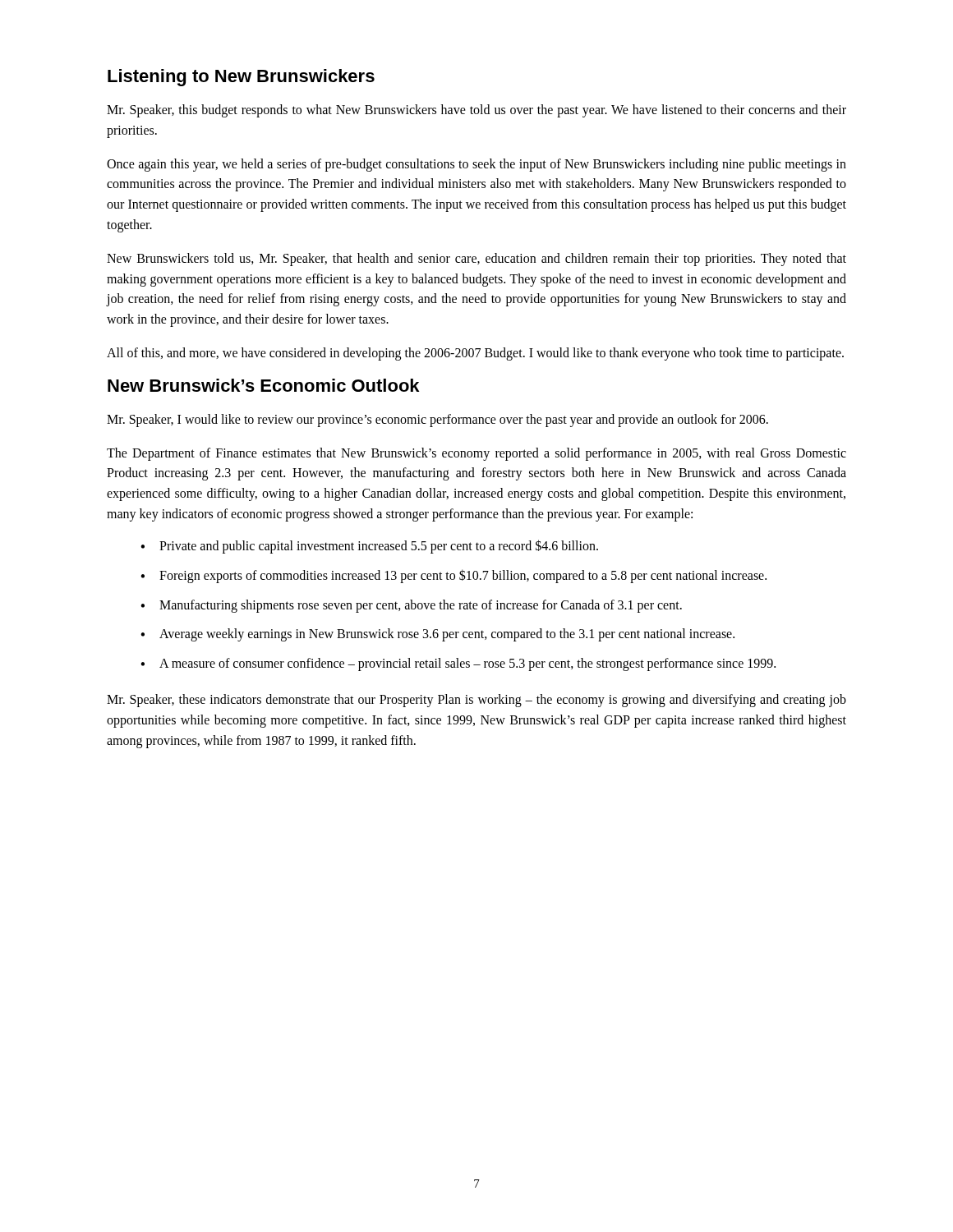This screenshot has width=953, height=1232.
Task: Navigate to the passage starting "The Department of Finance"
Action: pos(476,484)
